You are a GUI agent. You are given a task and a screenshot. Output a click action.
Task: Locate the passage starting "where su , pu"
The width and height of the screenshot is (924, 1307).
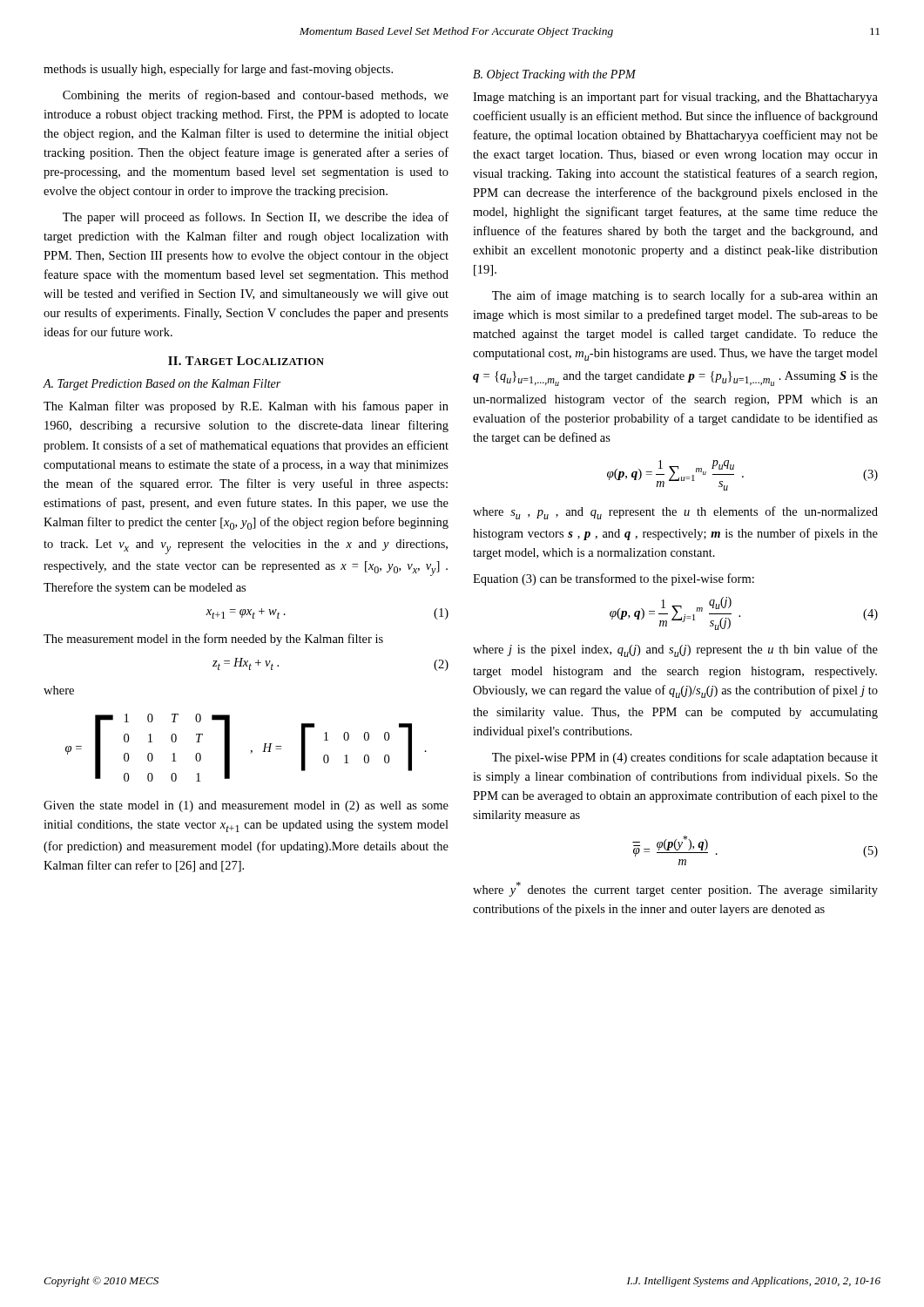tap(675, 545)
